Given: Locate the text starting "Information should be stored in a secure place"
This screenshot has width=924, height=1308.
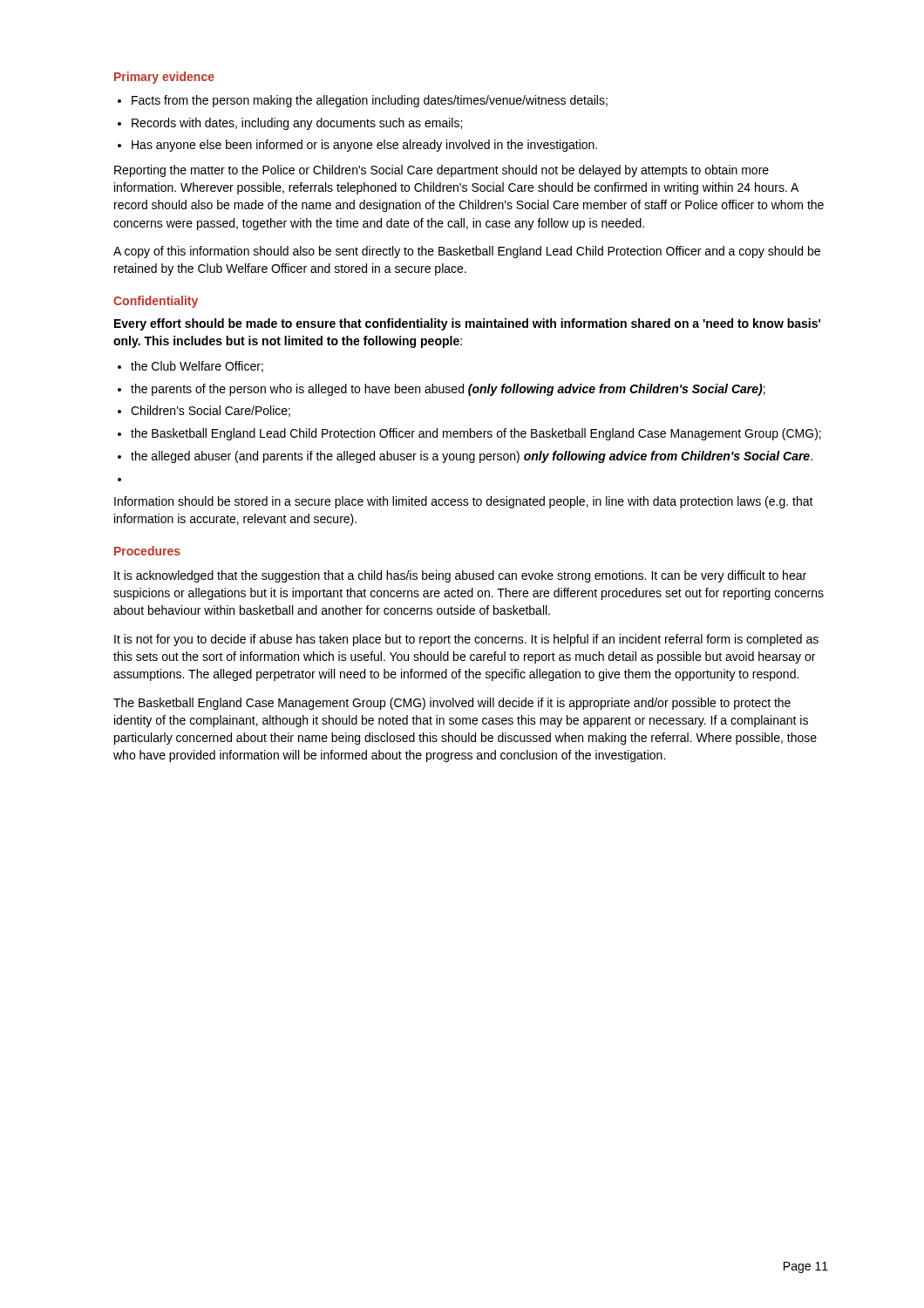Looking at the screenshot, I should tap(471, 511).
